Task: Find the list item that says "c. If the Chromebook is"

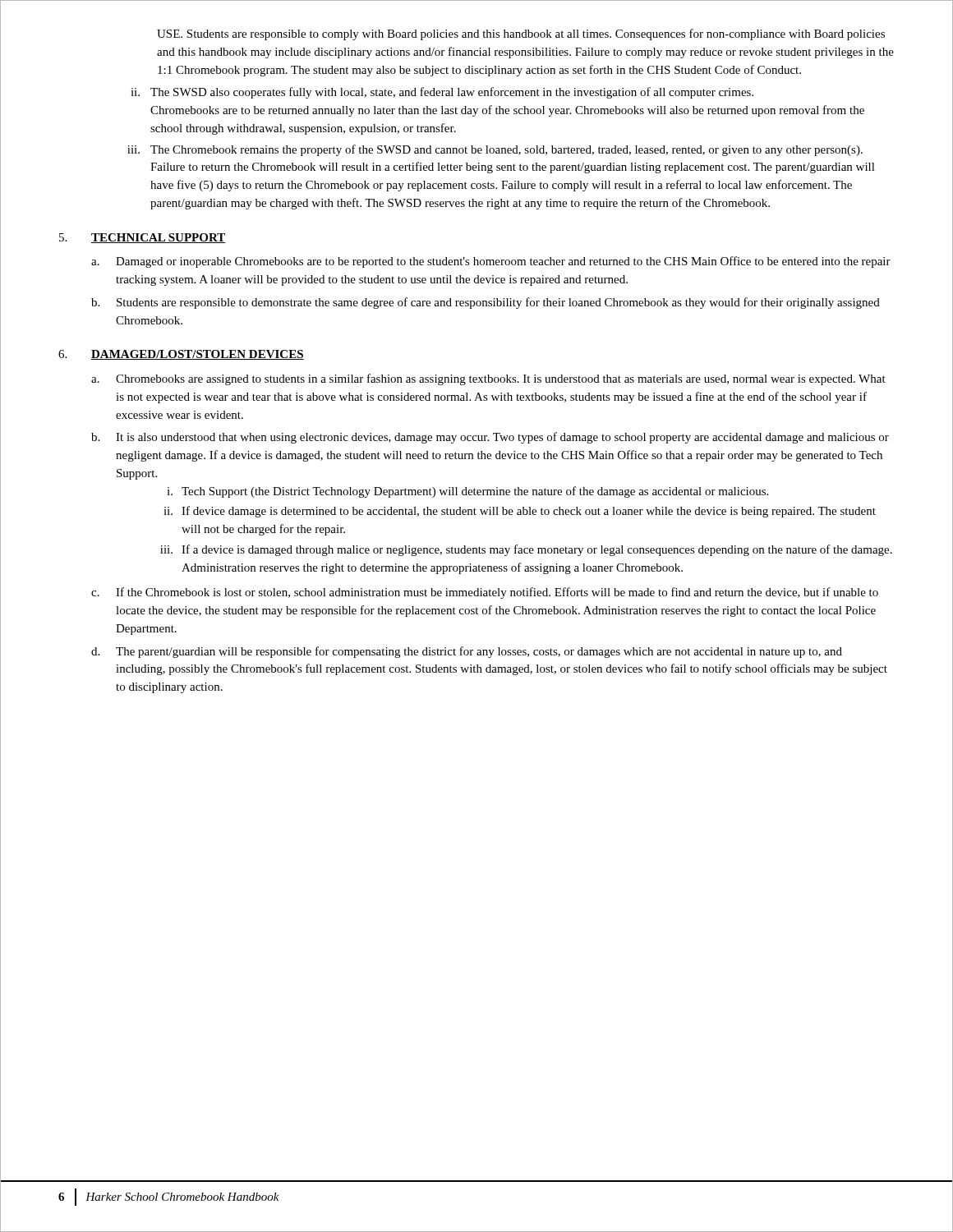Action: [x=493, y=611]
